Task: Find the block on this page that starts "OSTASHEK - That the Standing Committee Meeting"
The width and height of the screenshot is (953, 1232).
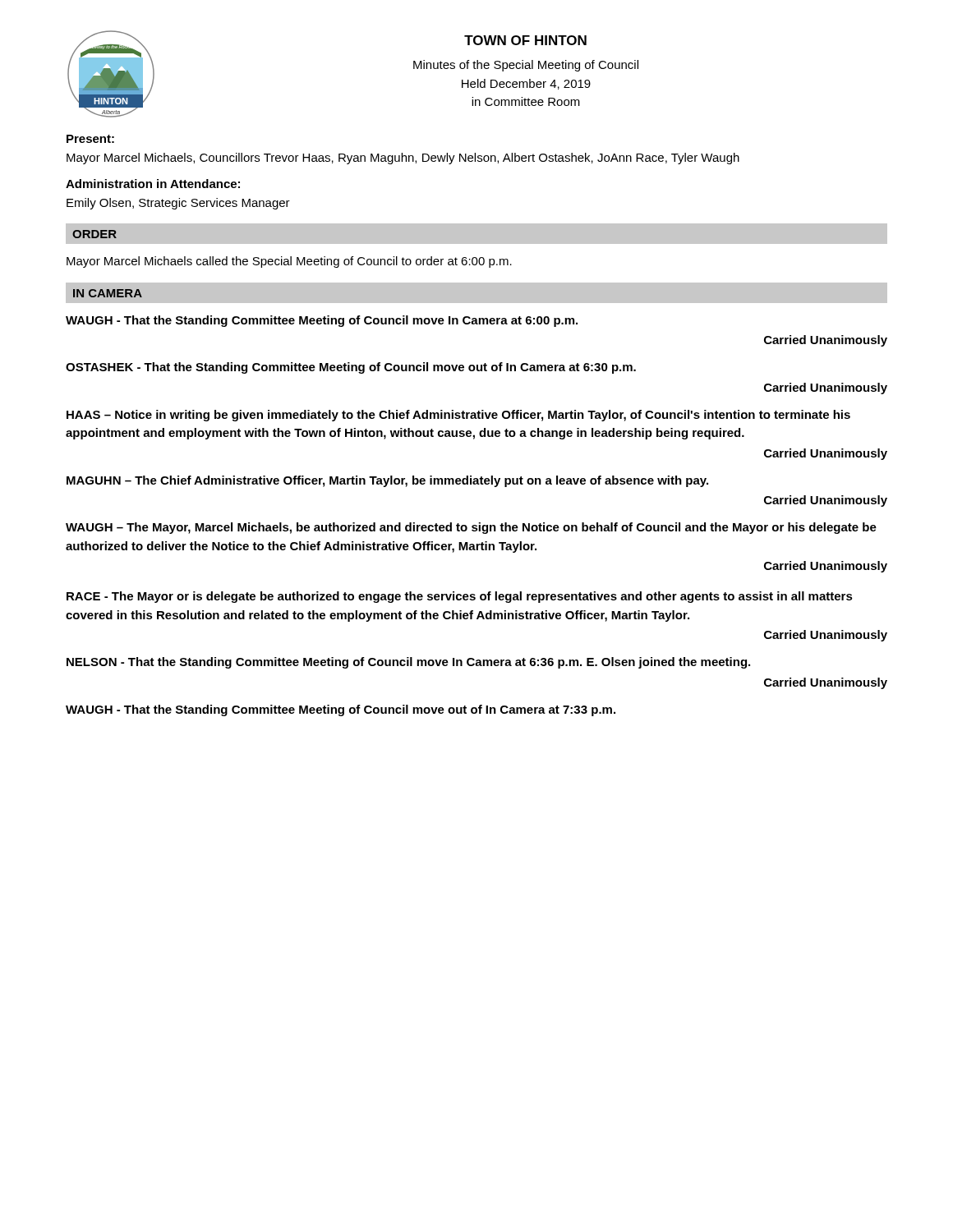Action: click(476, 376)
